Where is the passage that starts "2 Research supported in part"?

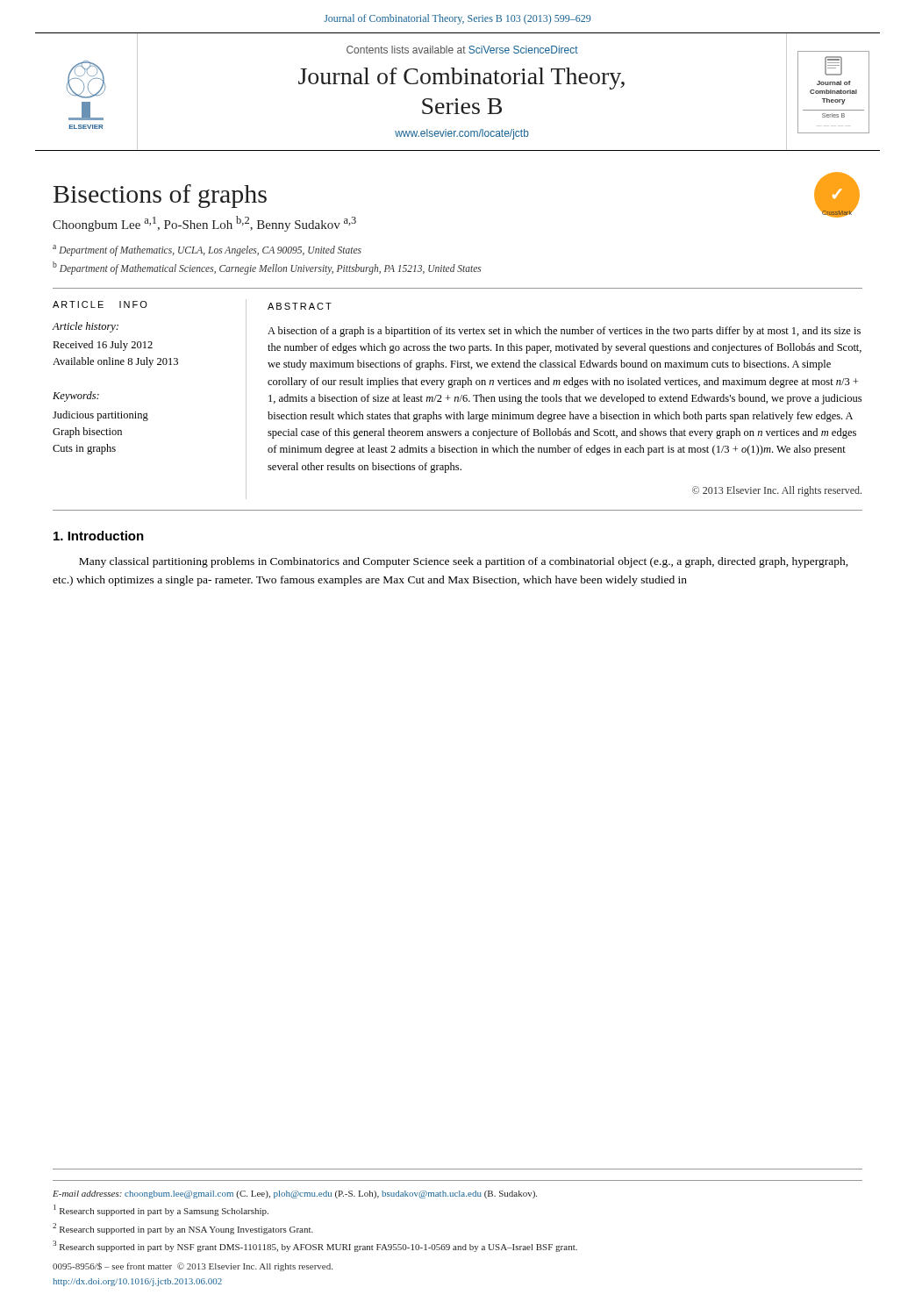pos(183,1227)
